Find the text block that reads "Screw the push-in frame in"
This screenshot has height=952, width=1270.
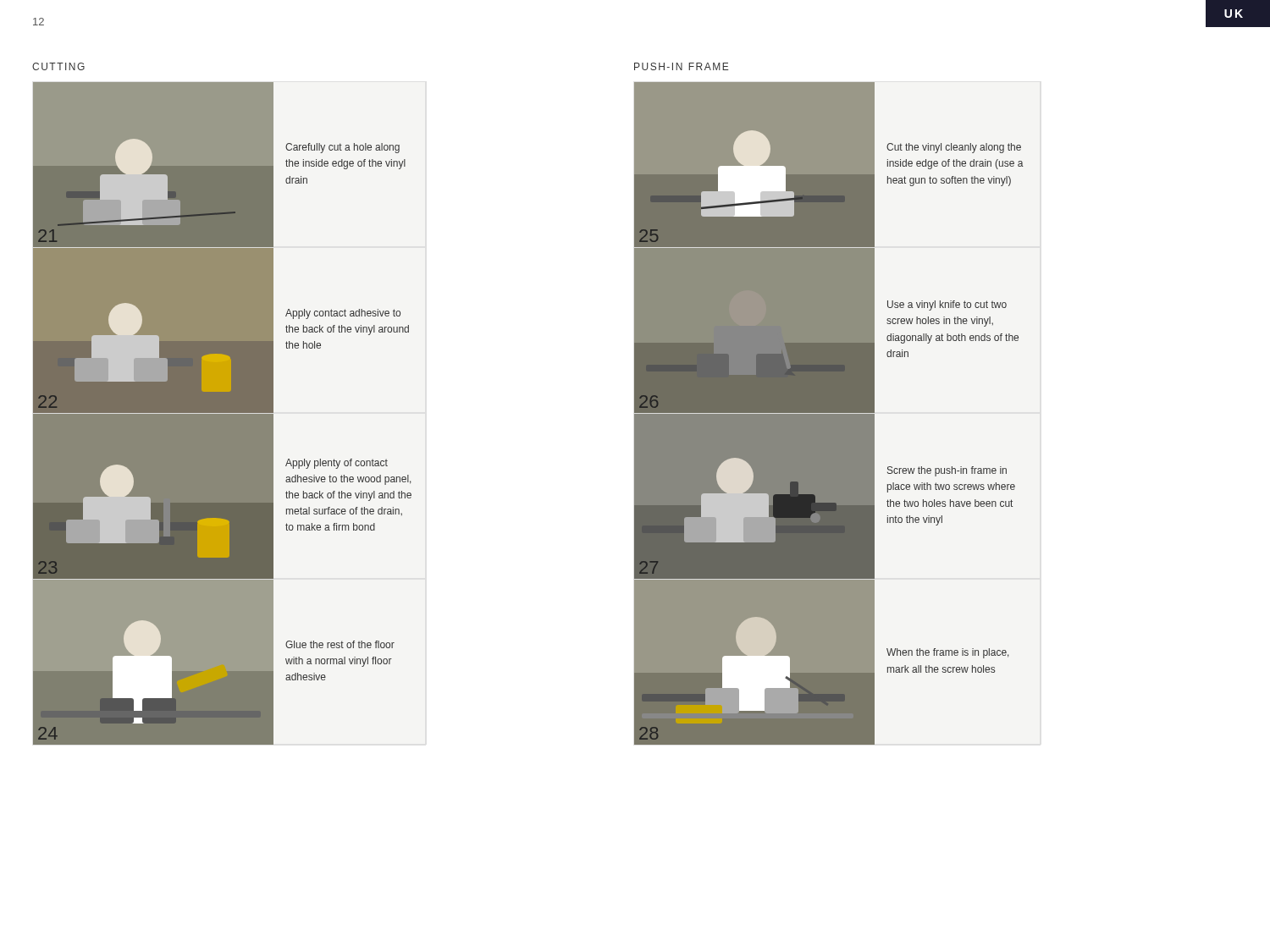[x=951, y=495]
